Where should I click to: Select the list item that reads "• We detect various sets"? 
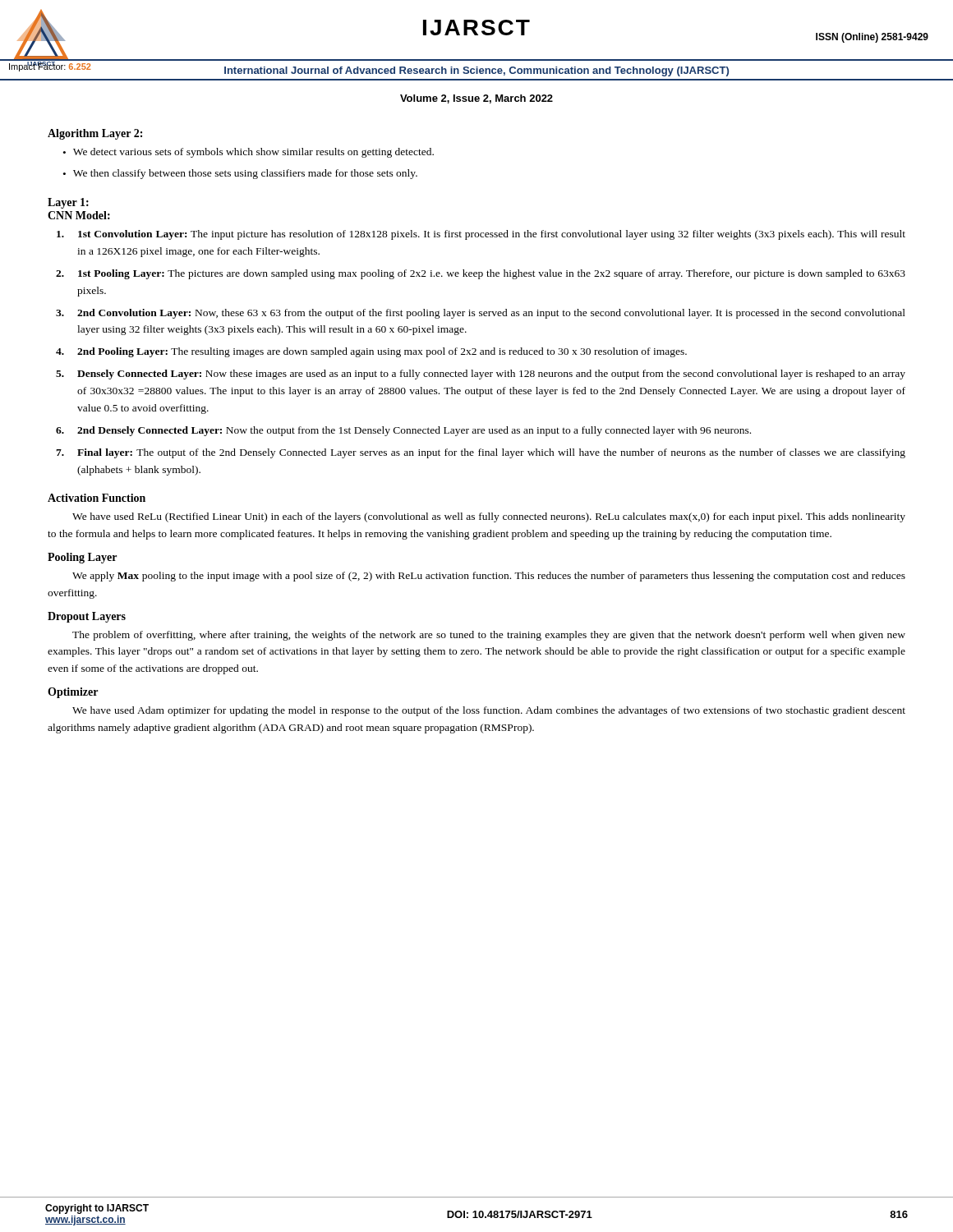[248, 153]
